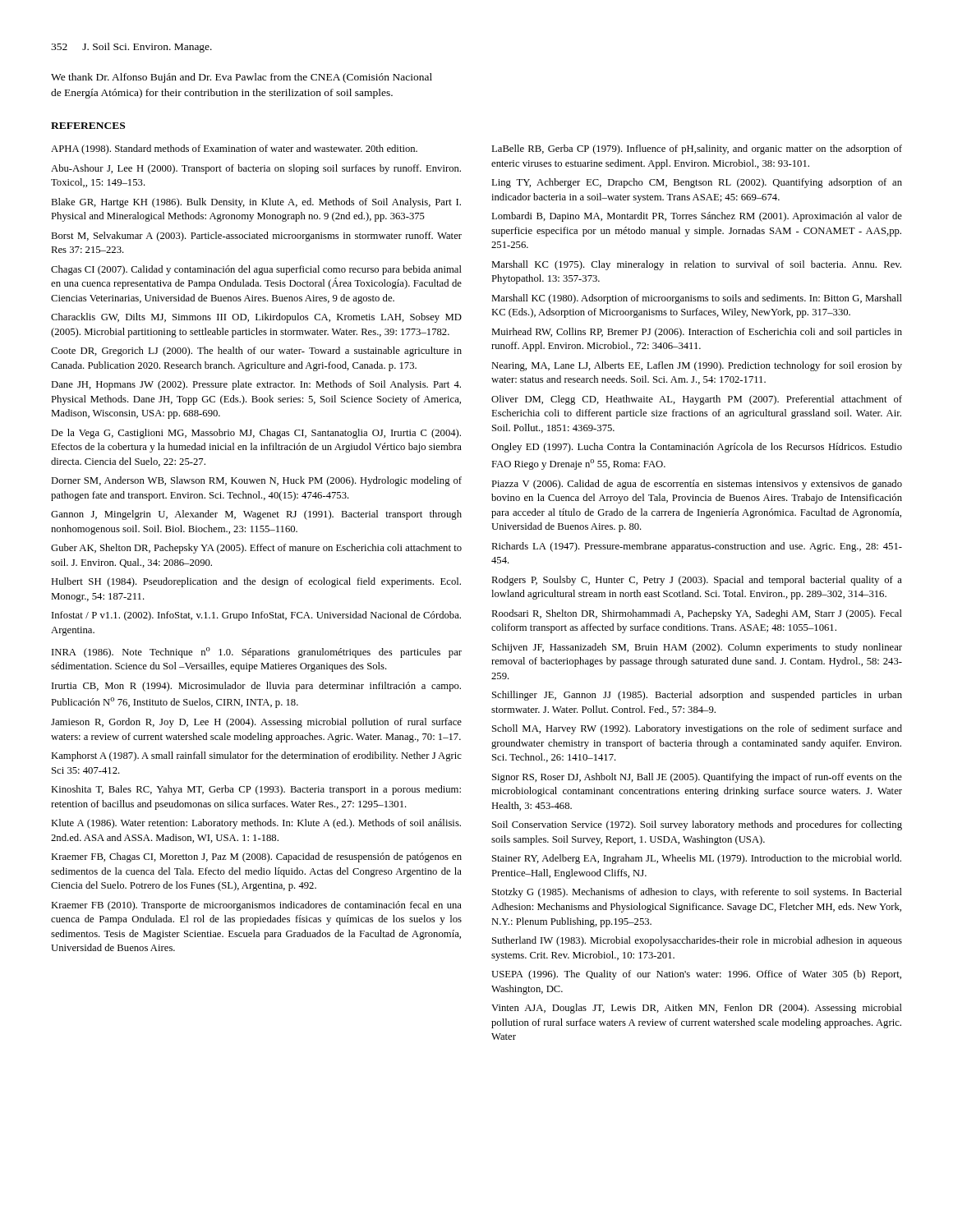Click on the list item that reads "Dorner SM, Anderson WB,"
Screen dimensions: 1232x953
click(256, 488)
